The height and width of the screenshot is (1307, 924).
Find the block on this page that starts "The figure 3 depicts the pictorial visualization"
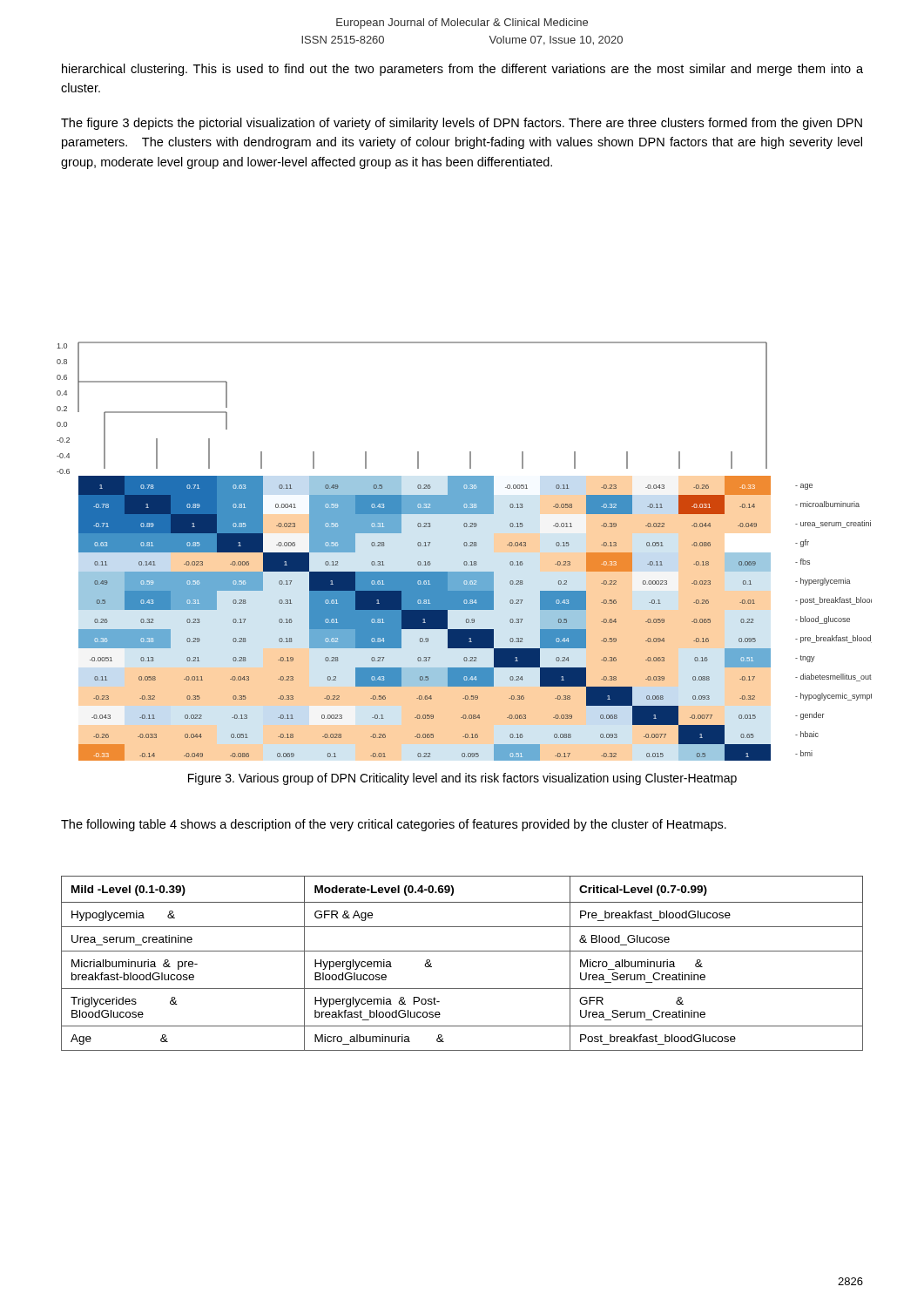point(462,142)
